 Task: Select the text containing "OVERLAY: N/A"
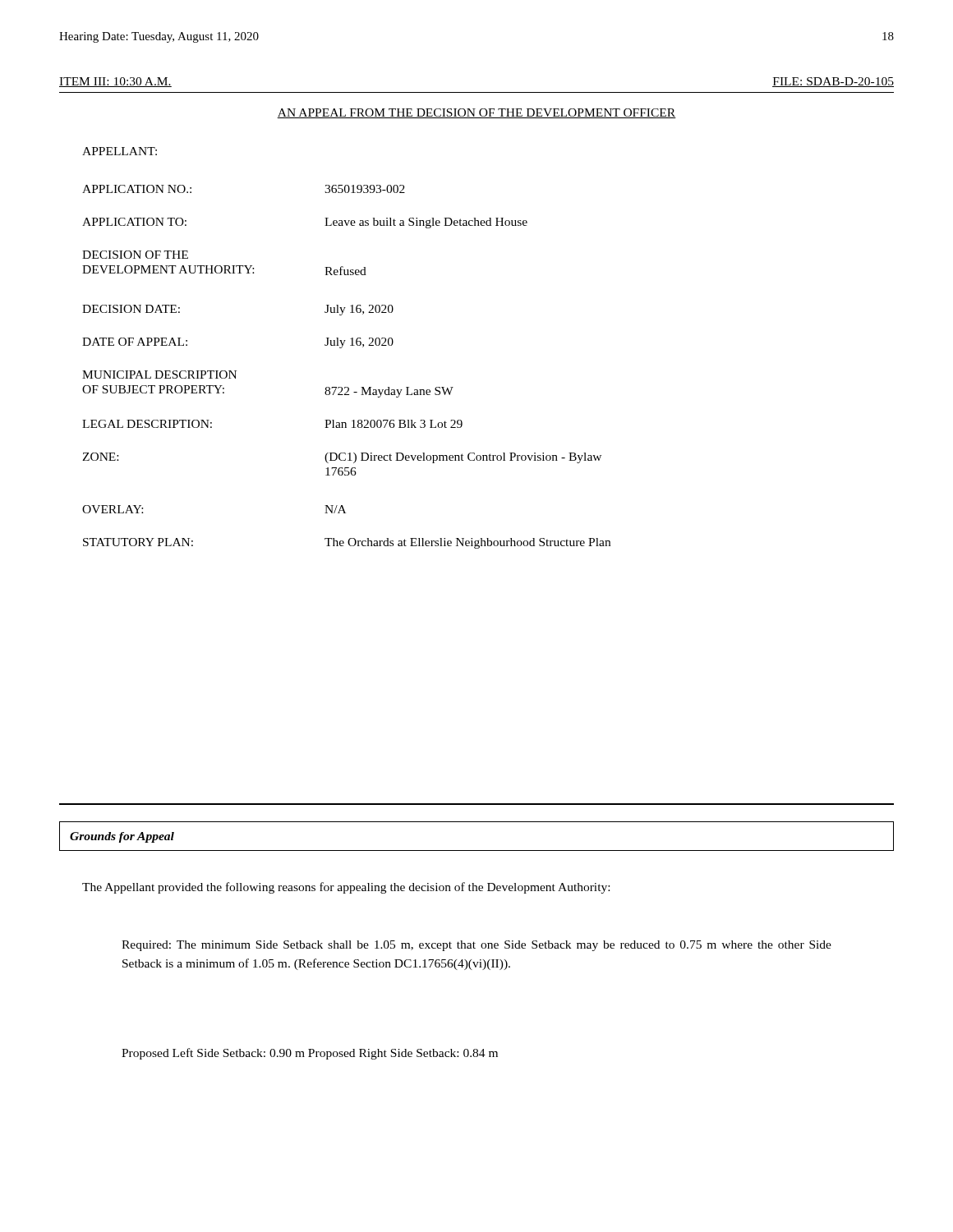112,510
